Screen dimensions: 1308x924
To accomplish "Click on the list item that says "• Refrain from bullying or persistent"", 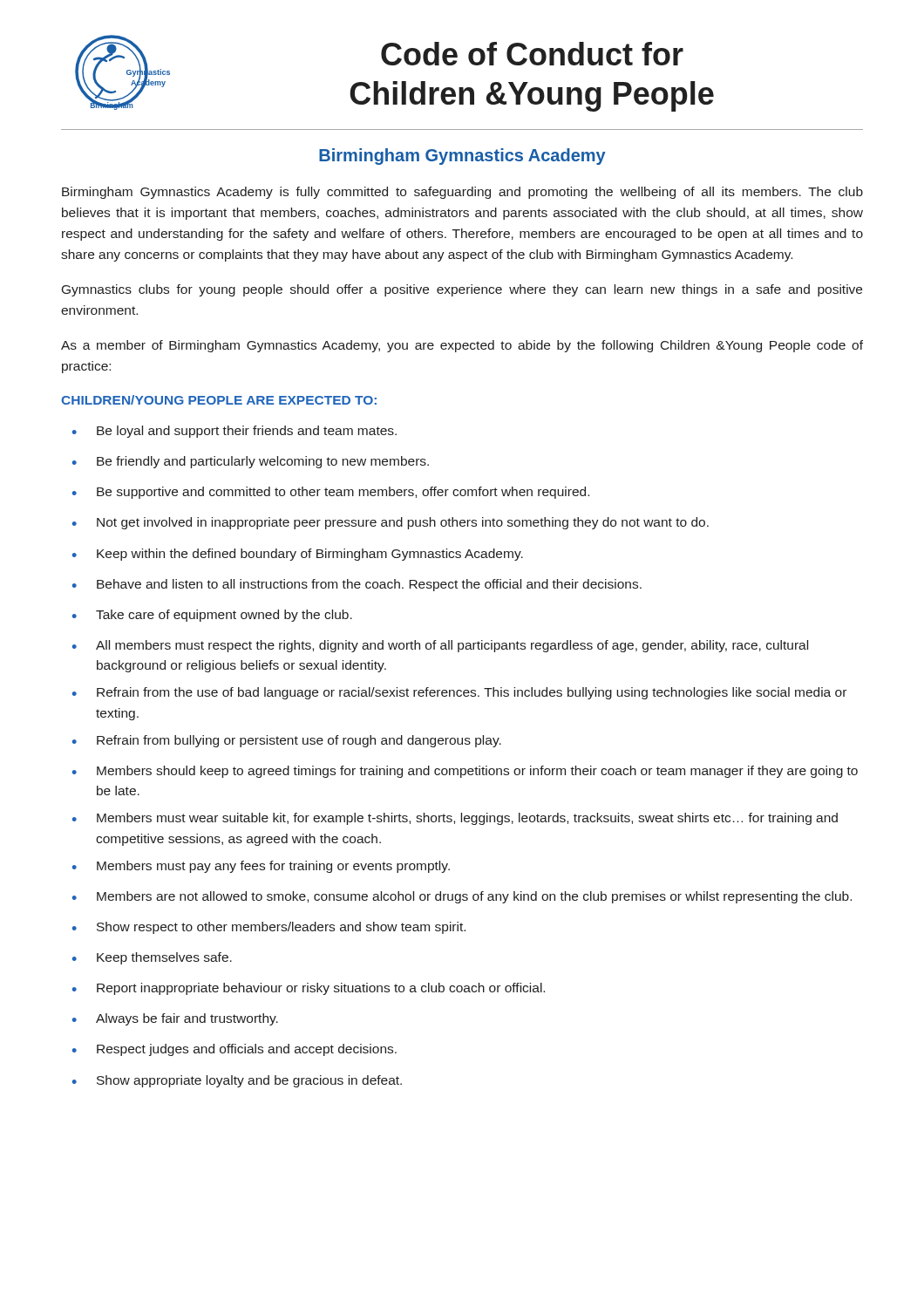I will click(x=462, y=742).
